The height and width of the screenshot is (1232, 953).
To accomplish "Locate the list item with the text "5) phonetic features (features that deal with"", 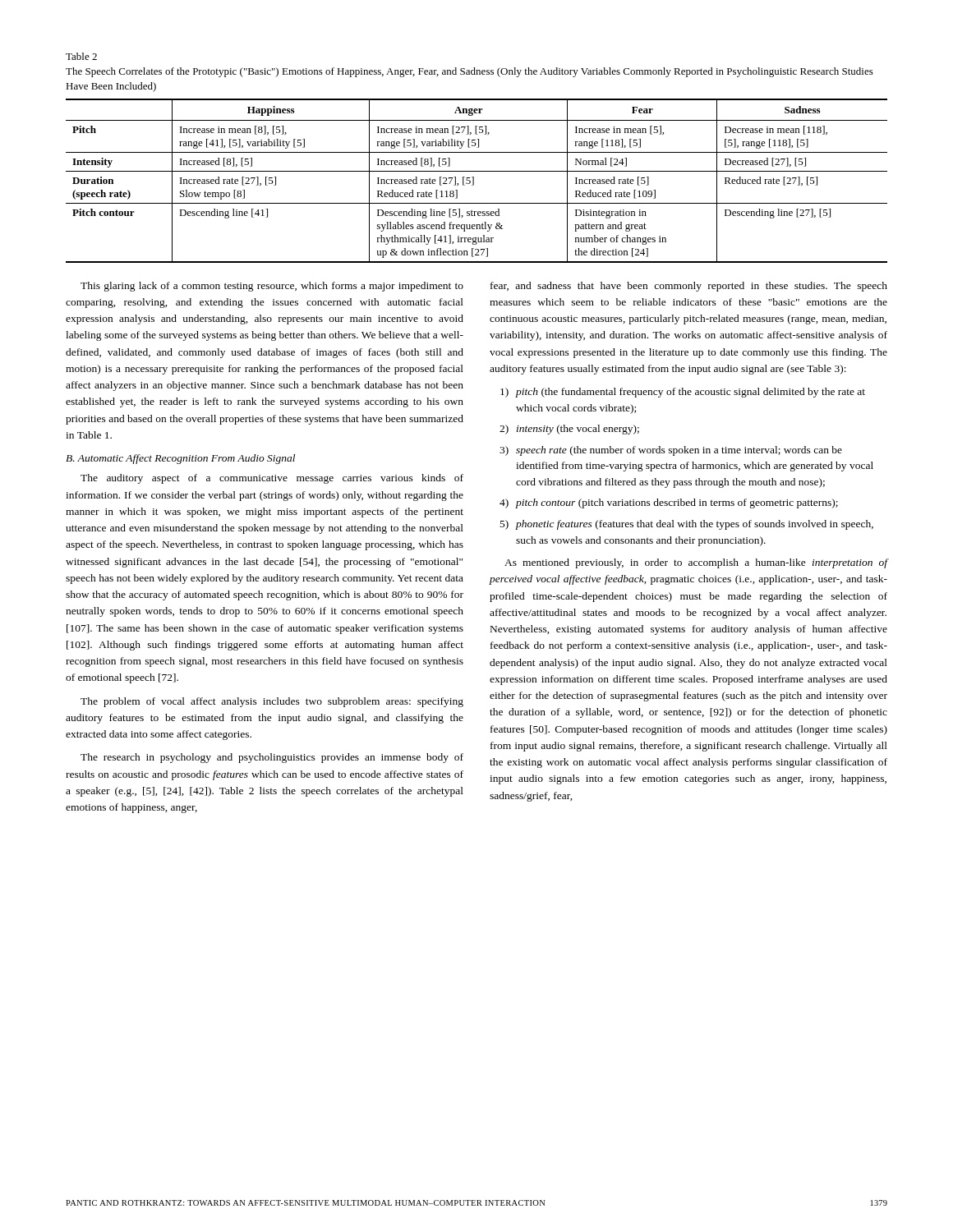I will coord(693,532).
